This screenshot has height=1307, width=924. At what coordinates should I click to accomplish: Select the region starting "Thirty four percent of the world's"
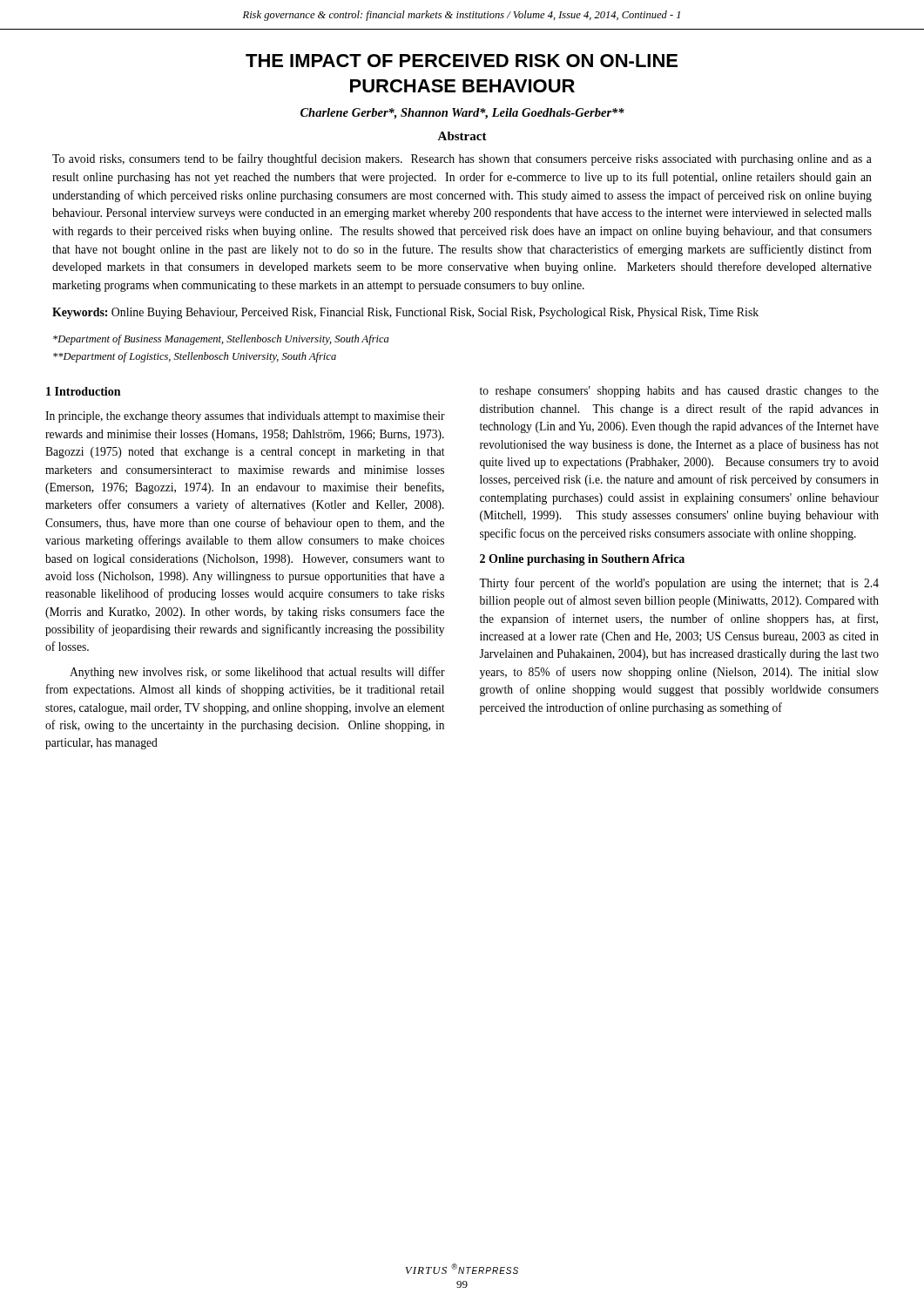pos(679,646)
